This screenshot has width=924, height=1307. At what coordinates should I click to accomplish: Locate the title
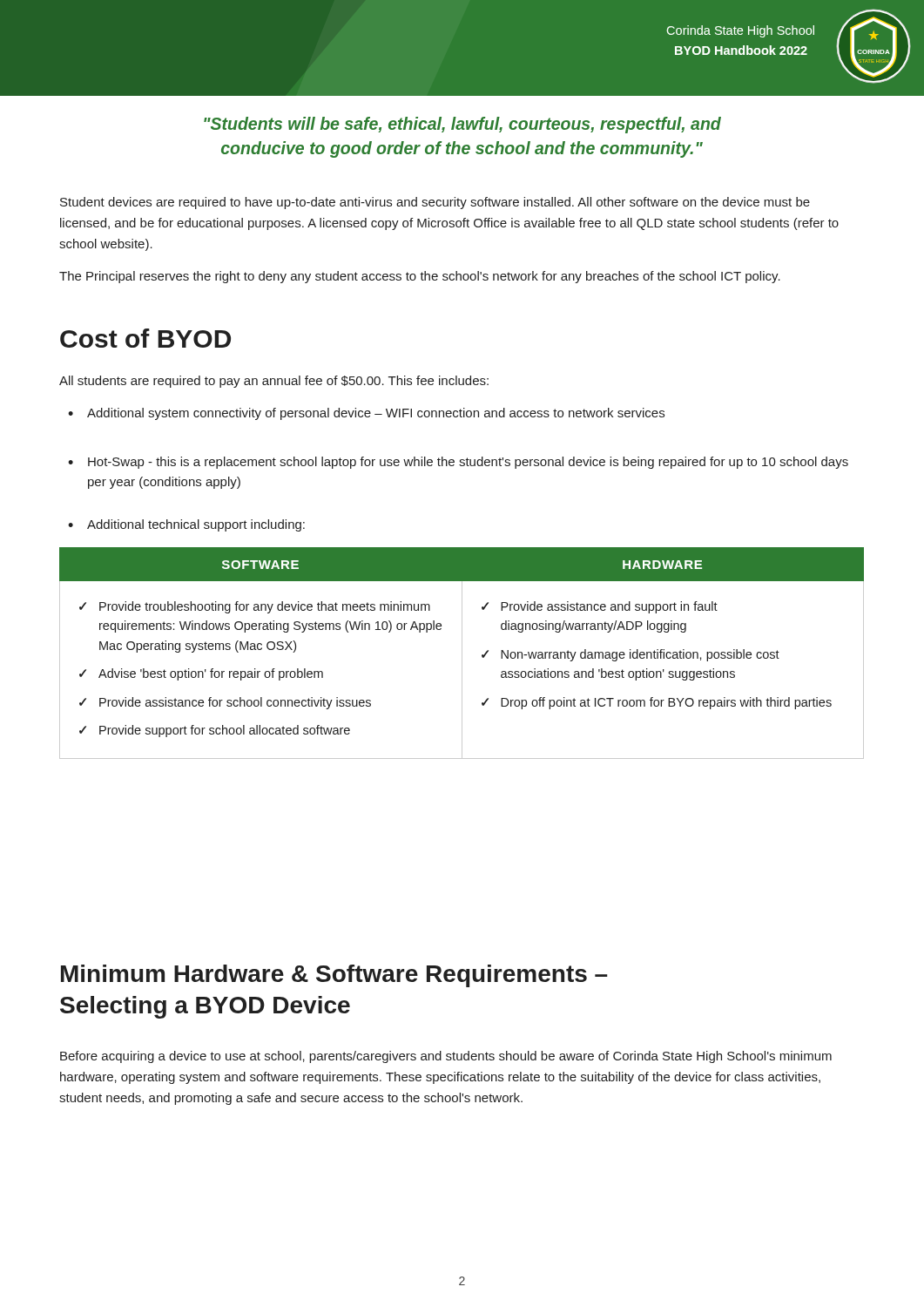[462, 136]
